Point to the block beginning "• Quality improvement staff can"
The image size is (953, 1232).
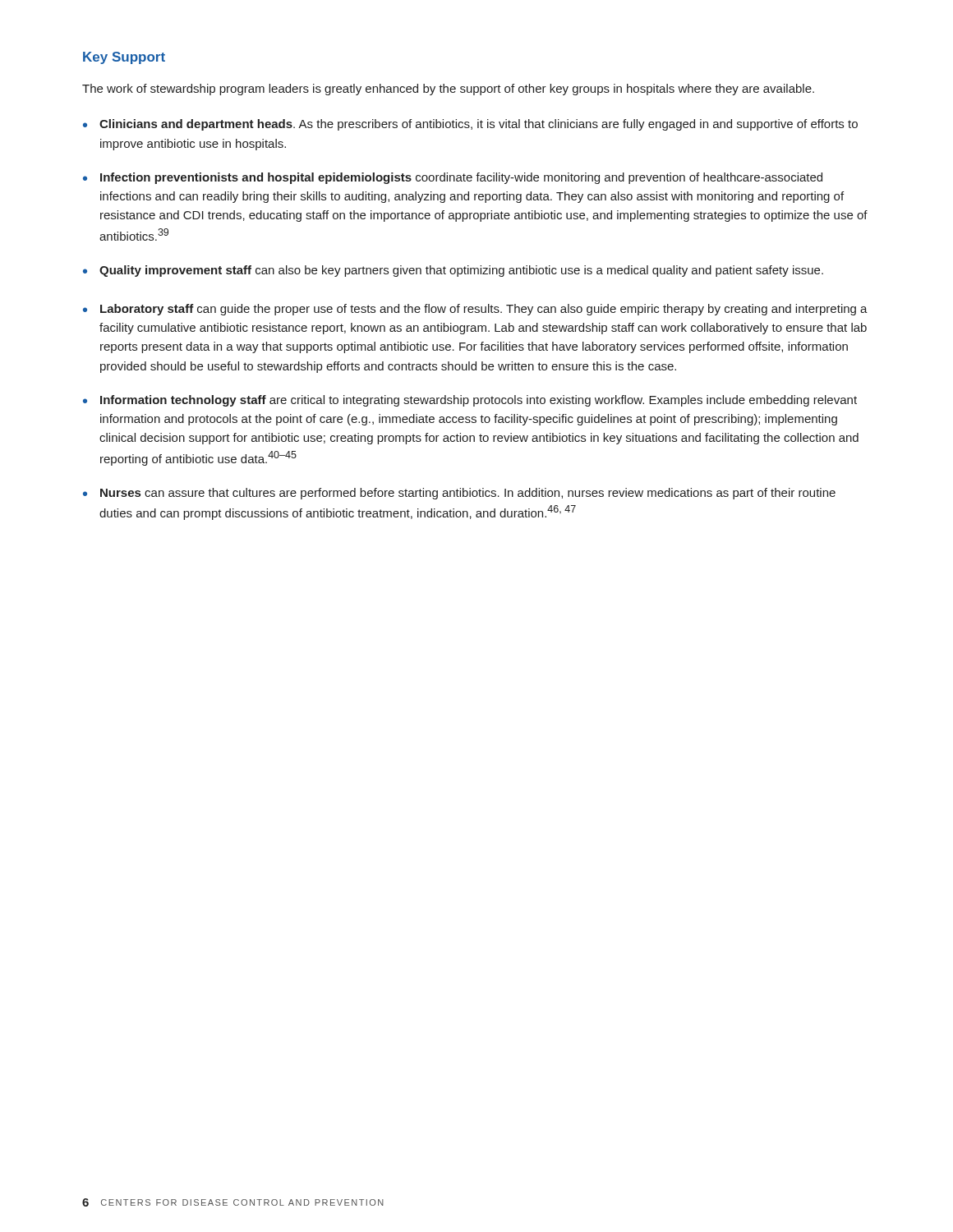(476, 272)
